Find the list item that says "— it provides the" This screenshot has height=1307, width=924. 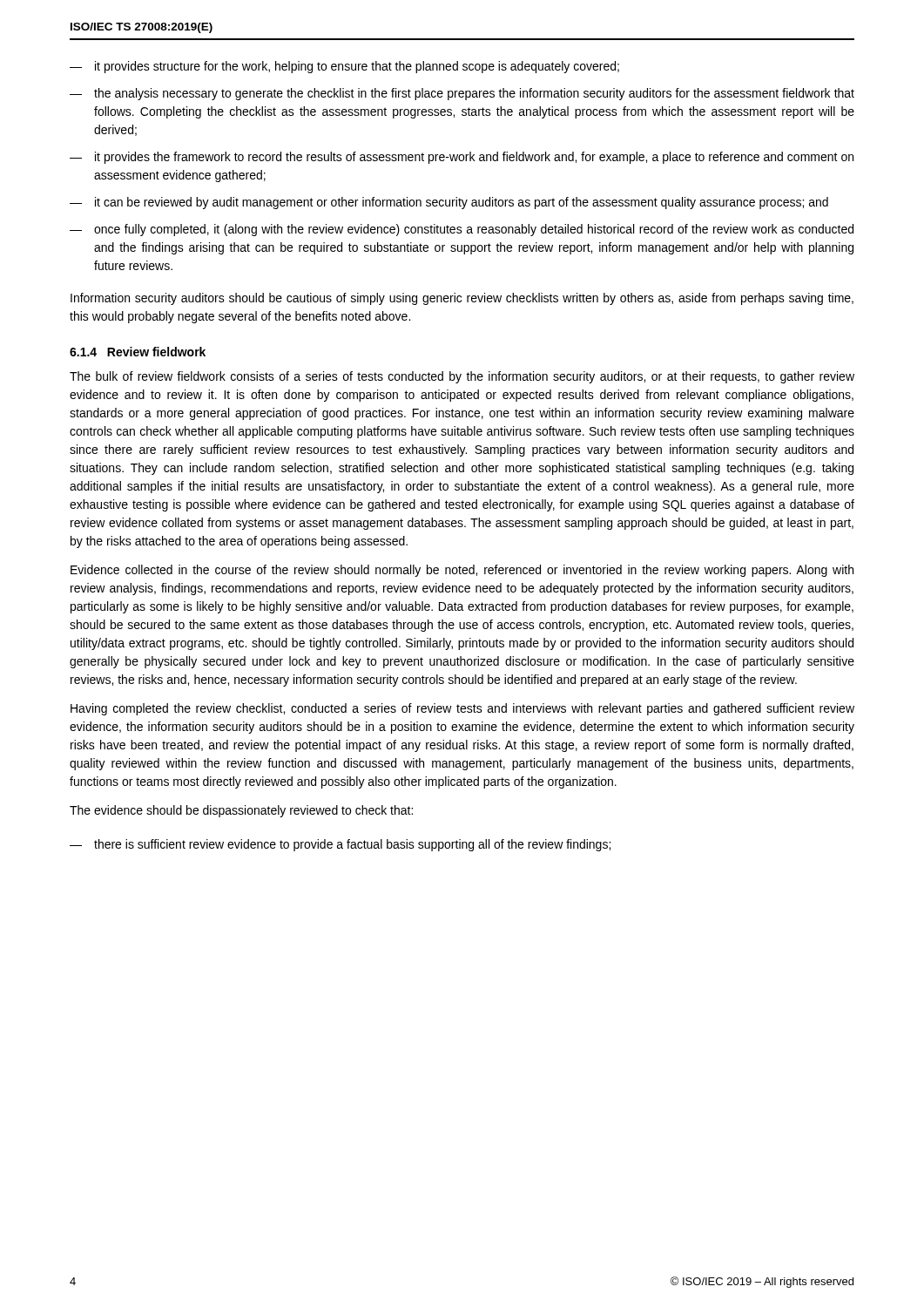[462, 166]
